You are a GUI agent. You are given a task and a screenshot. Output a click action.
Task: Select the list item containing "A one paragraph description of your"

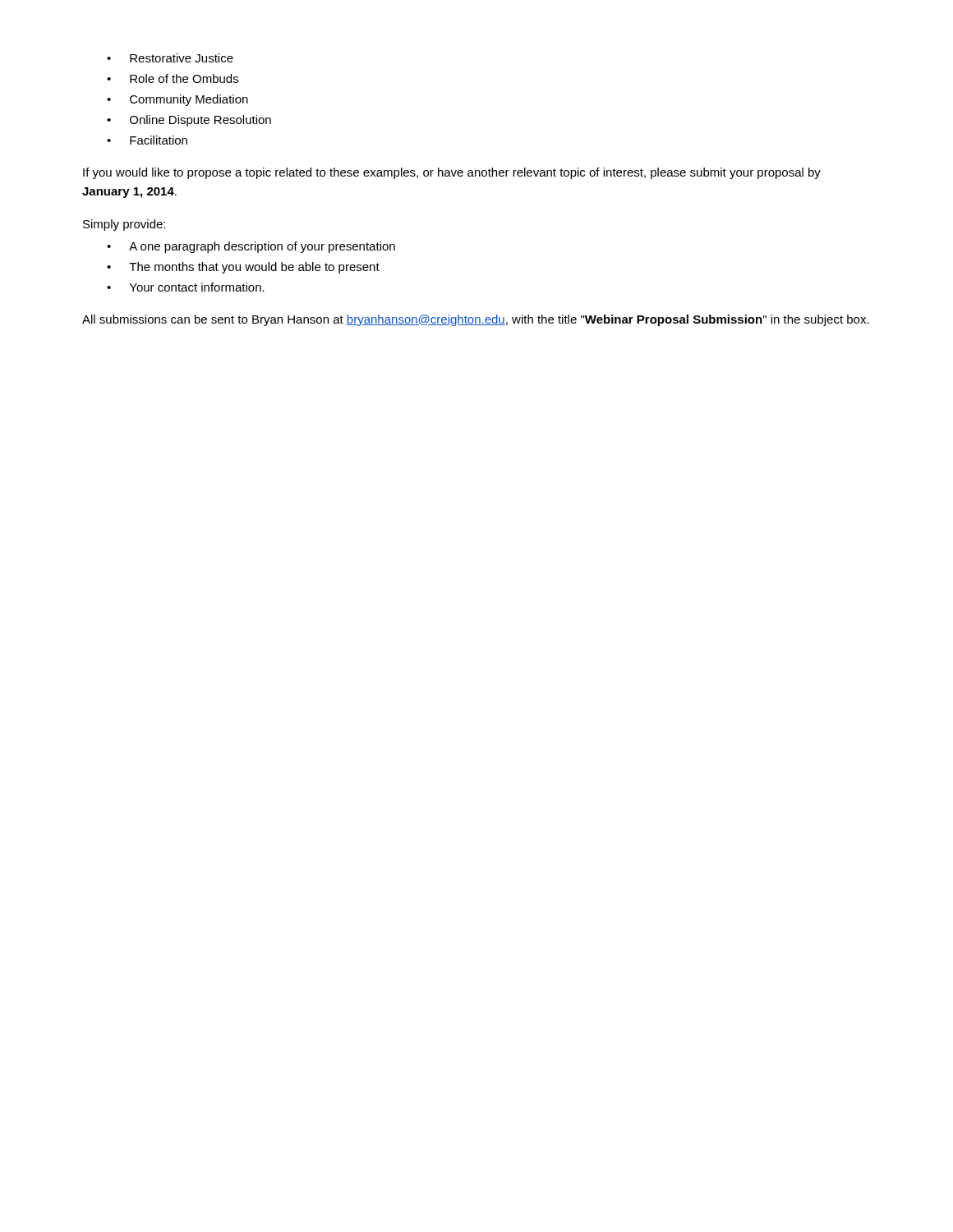click(262, 246)
